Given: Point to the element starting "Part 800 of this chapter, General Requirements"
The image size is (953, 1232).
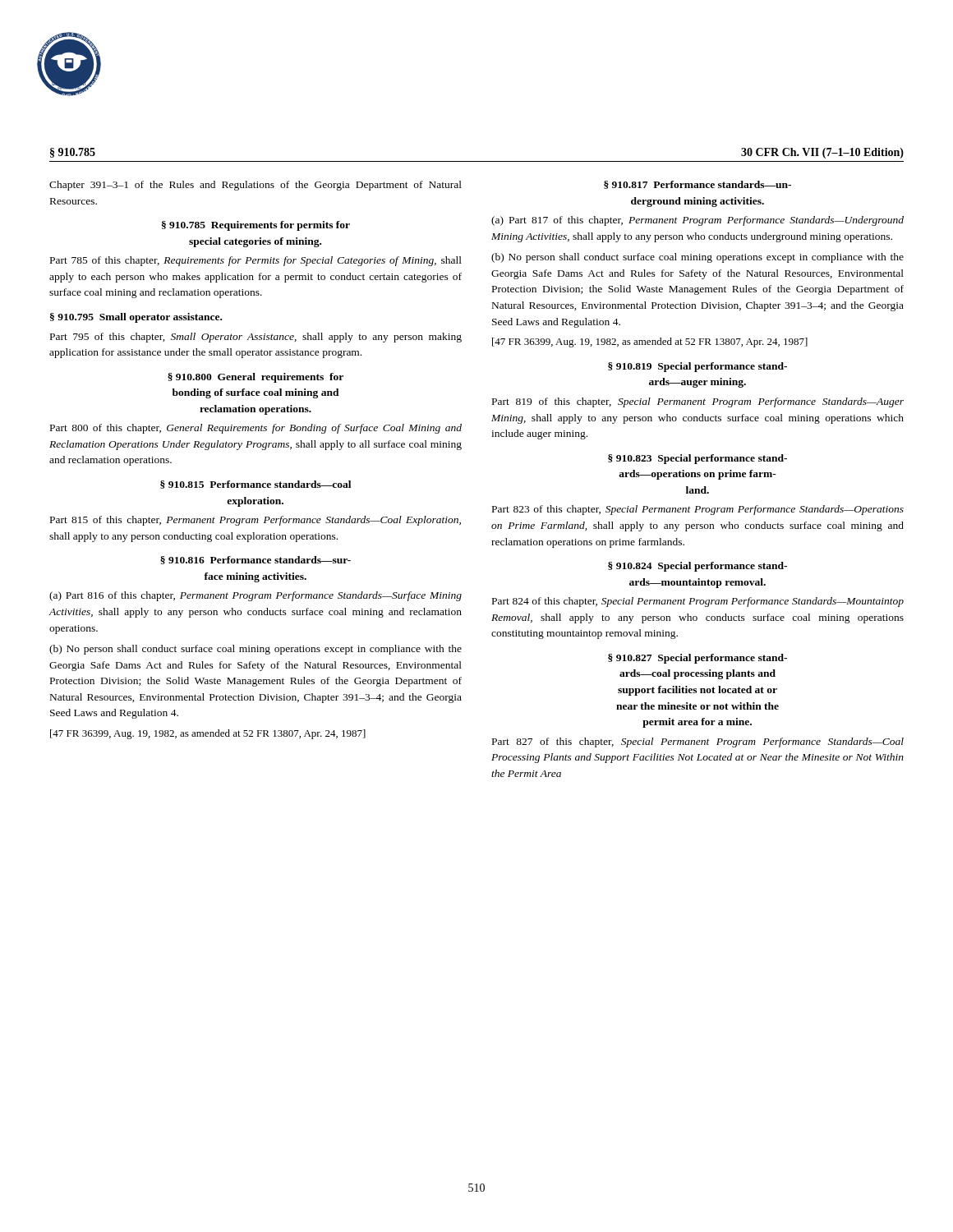Looking at the screenshot, I should [255, 444].
